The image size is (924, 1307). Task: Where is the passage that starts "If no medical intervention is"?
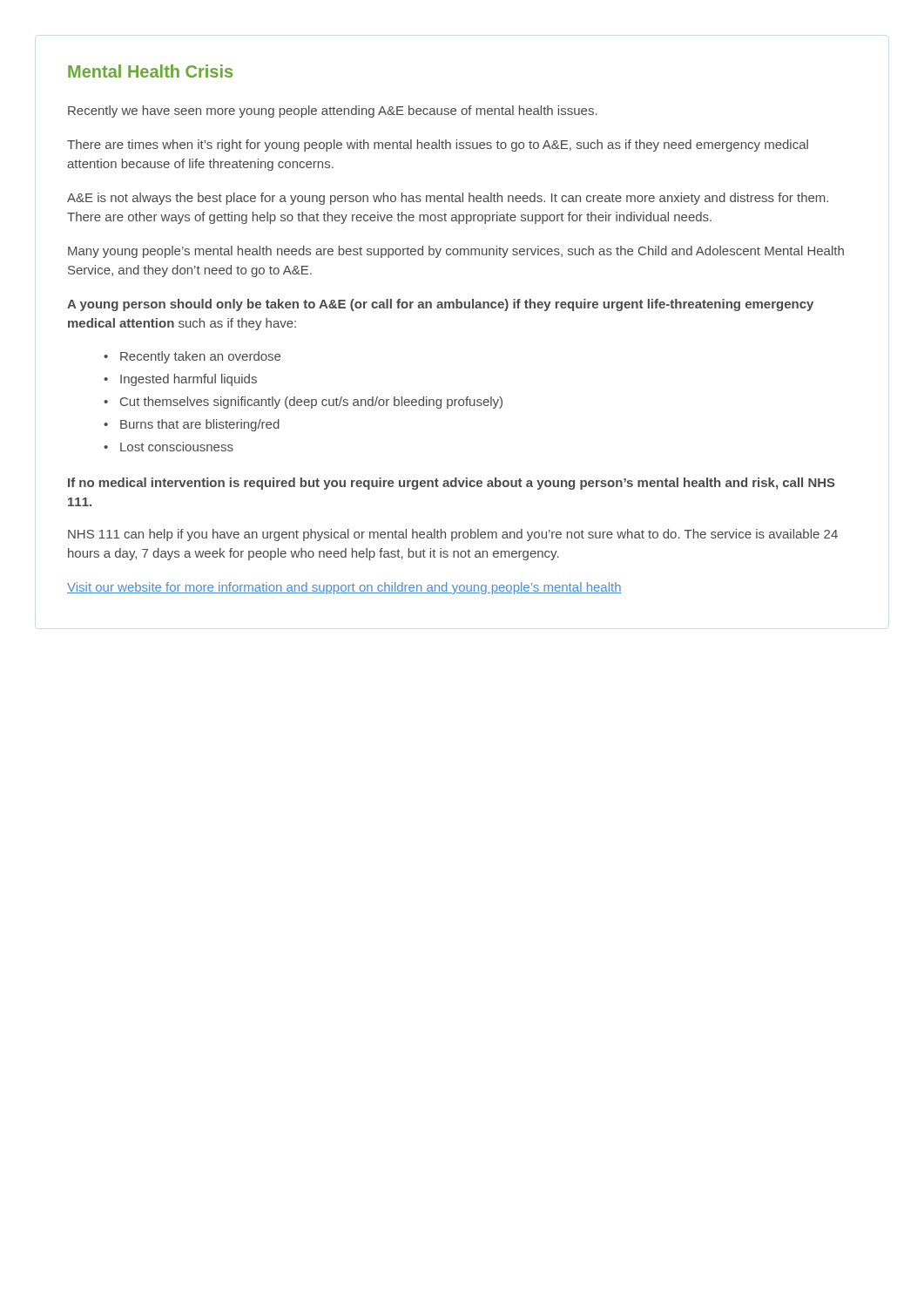(x=451, y=492)
